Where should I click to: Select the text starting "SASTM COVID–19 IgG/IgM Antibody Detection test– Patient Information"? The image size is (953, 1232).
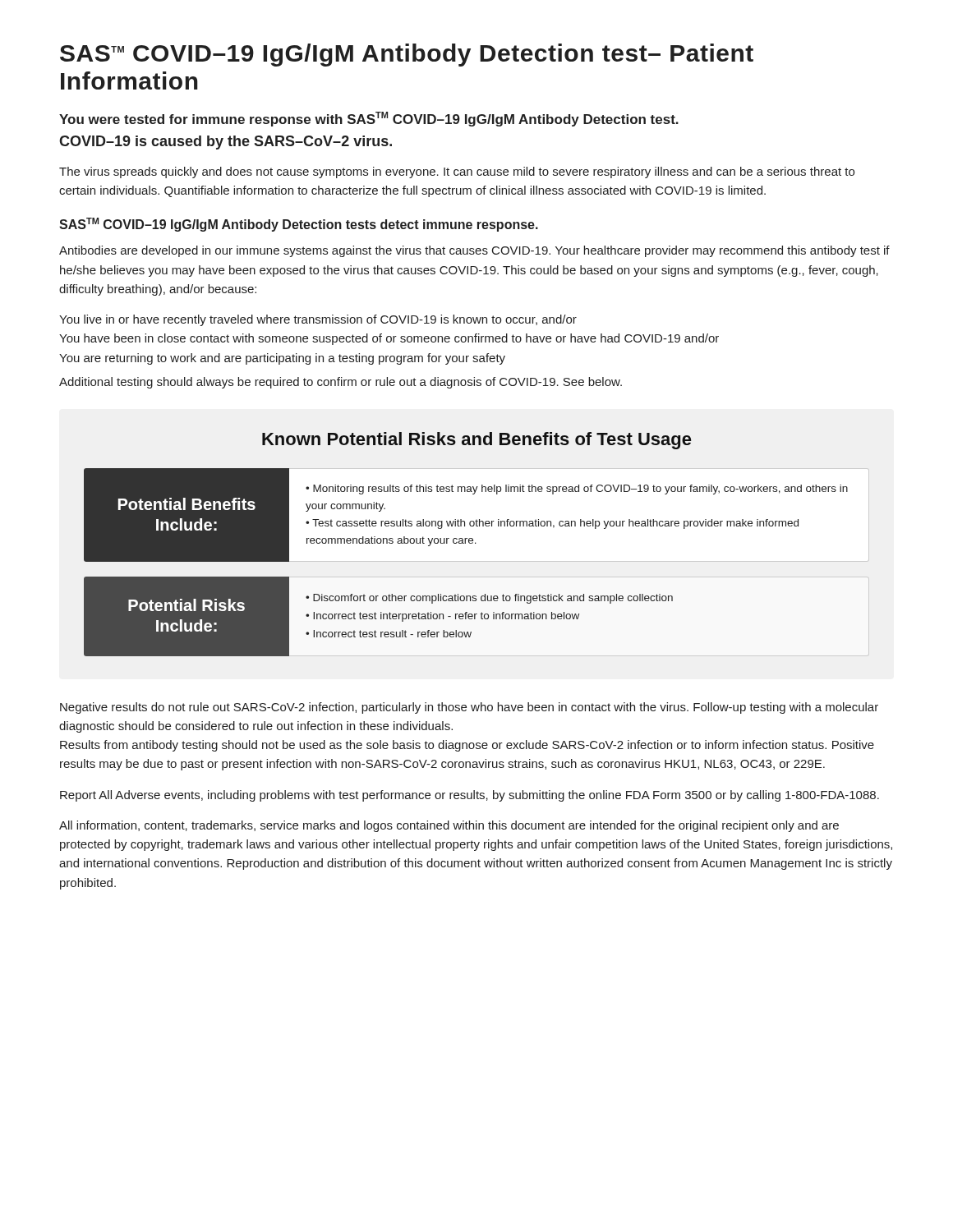(407, 67)
